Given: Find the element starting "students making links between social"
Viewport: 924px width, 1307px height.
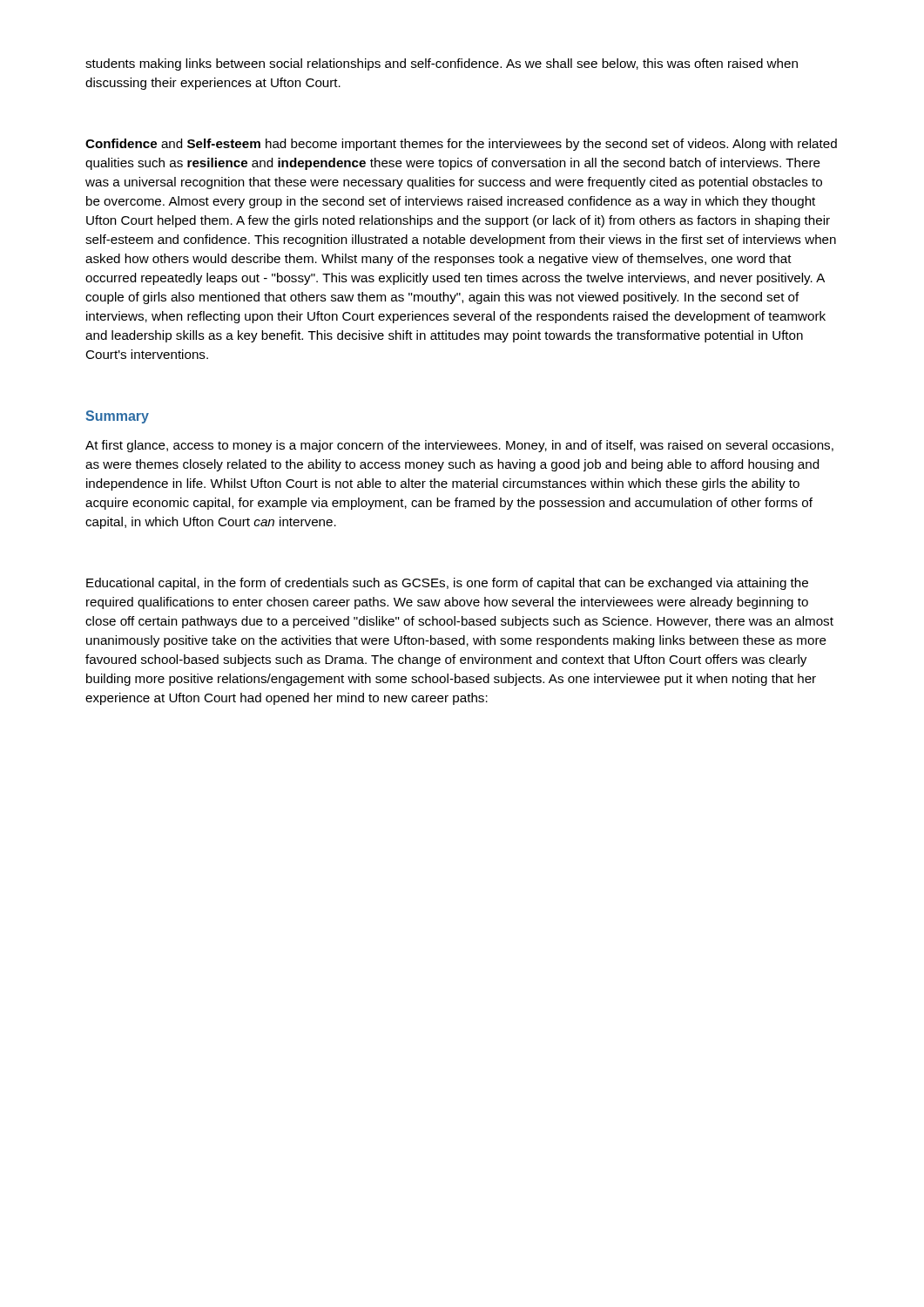Looking at the screenshot, I should (x=442, y=73).
